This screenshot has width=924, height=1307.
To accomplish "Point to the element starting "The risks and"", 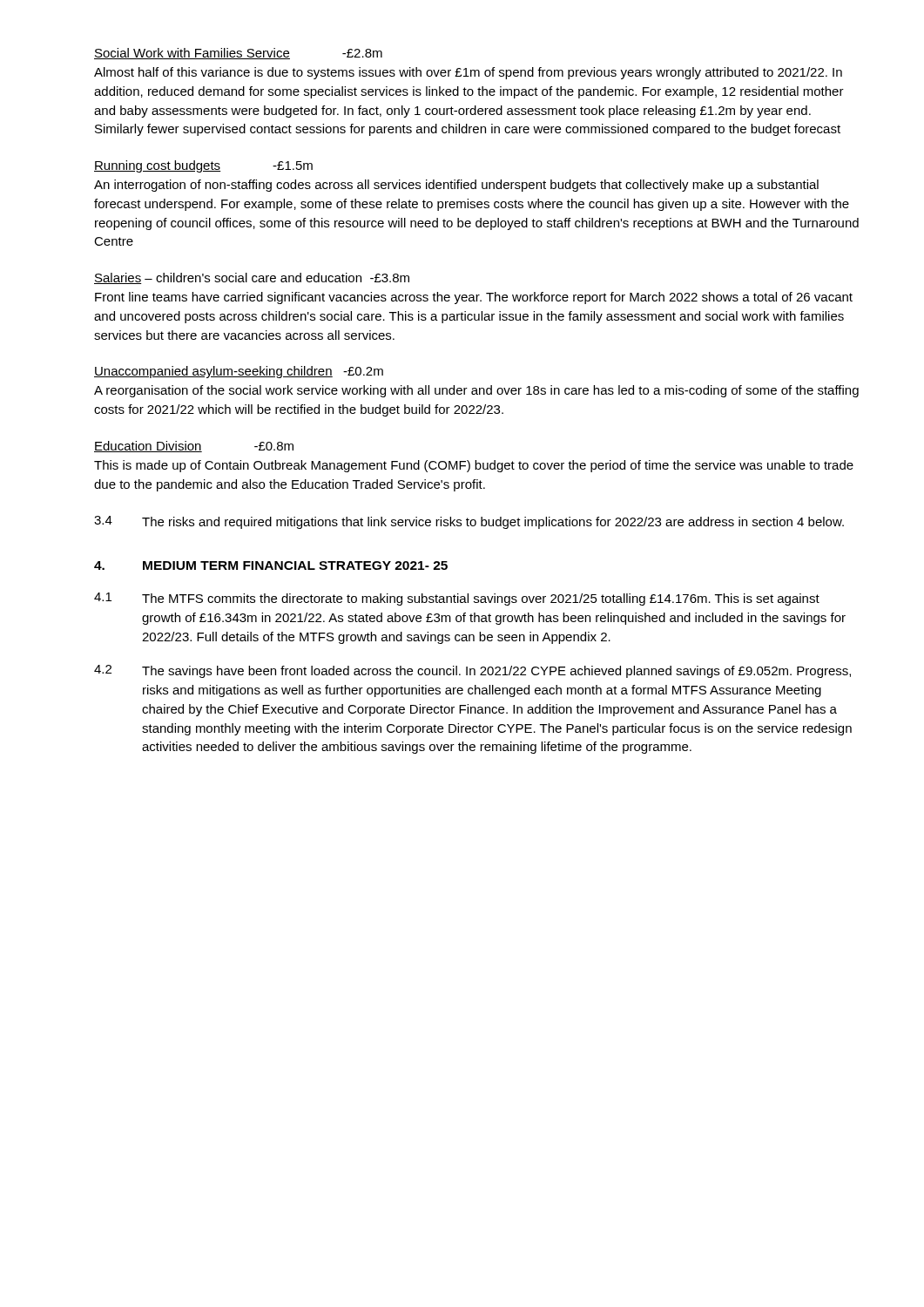I will point(493,522).
